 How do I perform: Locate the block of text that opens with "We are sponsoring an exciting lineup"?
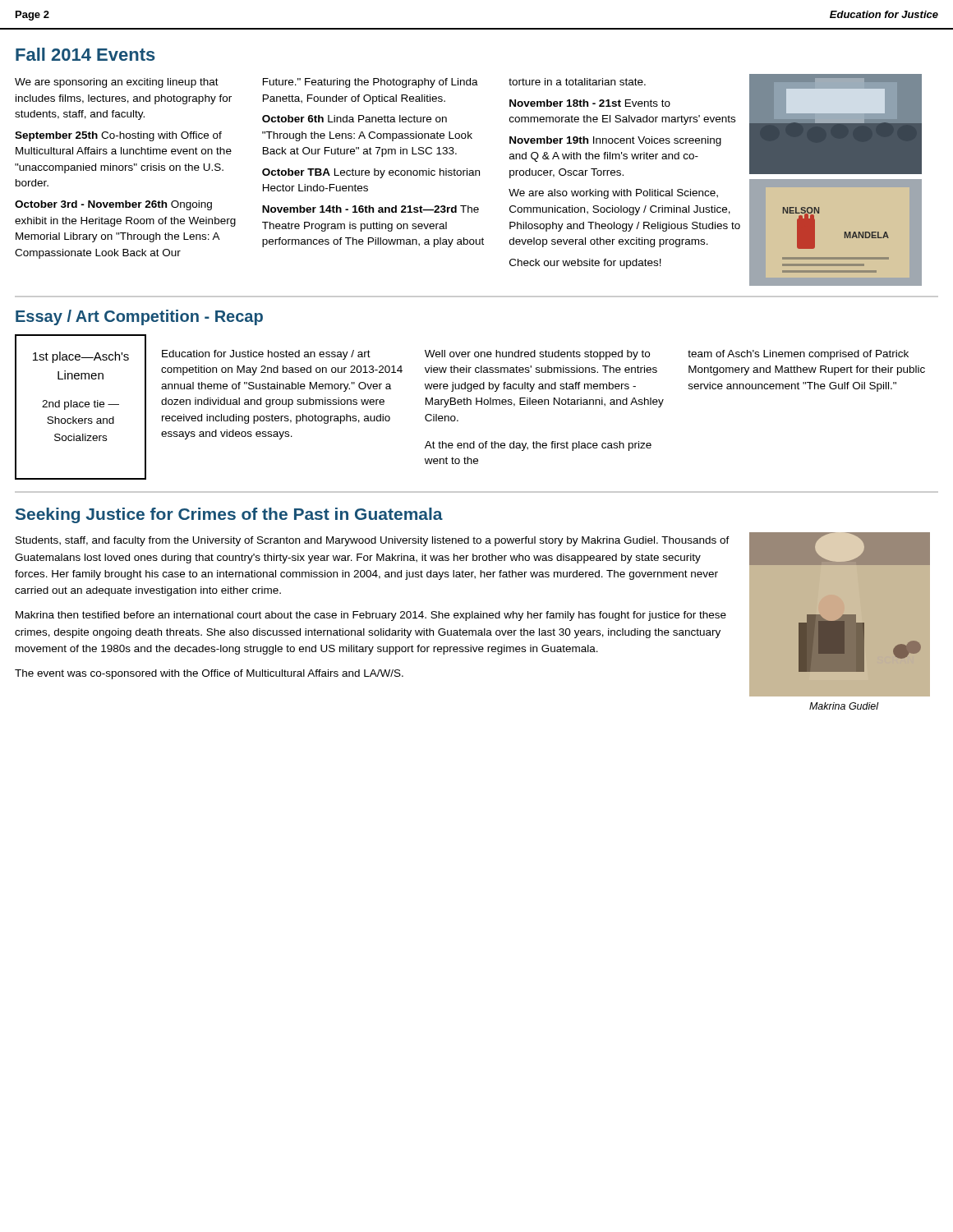(131, 167)
